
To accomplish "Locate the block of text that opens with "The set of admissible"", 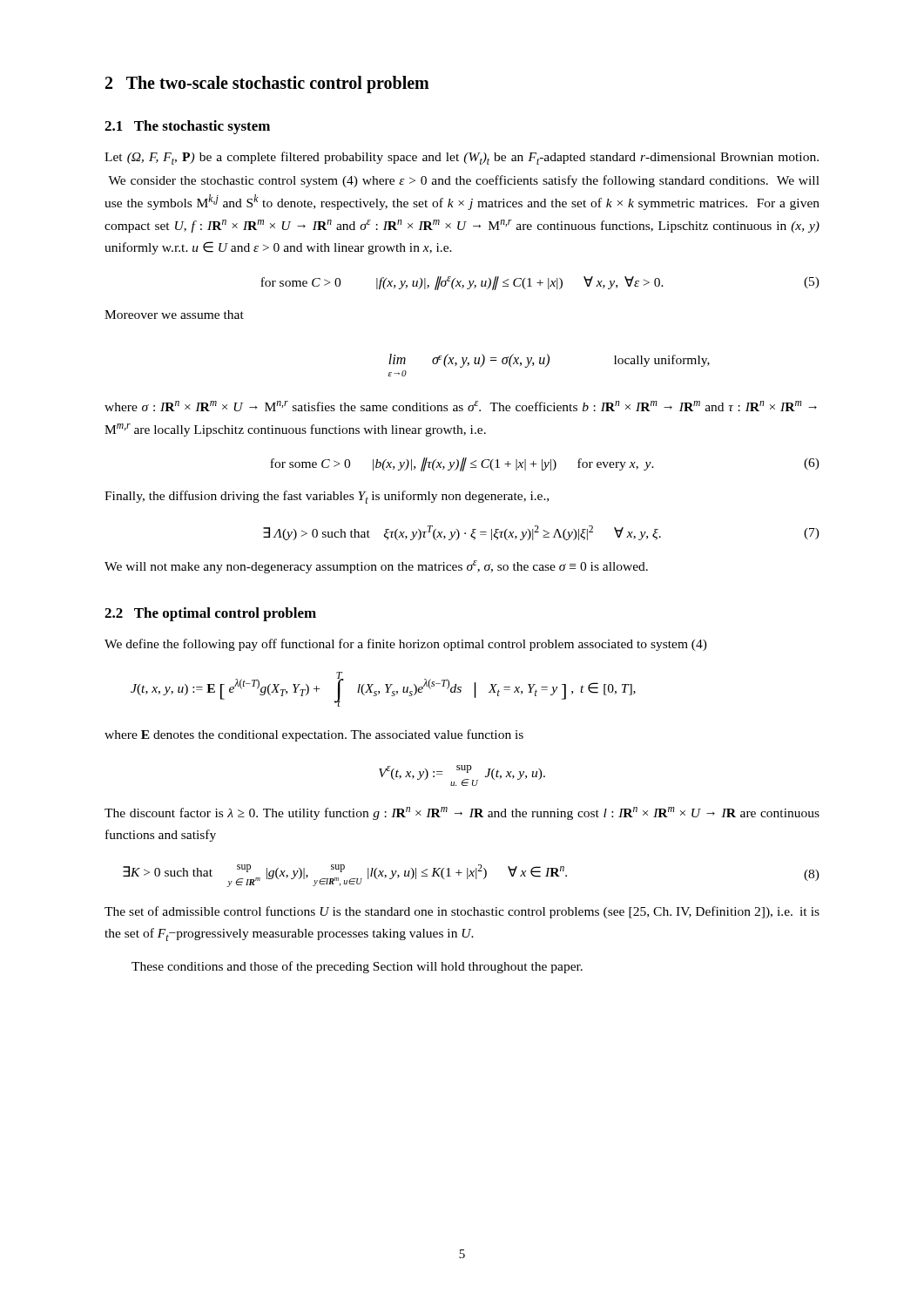I will 462,924.
